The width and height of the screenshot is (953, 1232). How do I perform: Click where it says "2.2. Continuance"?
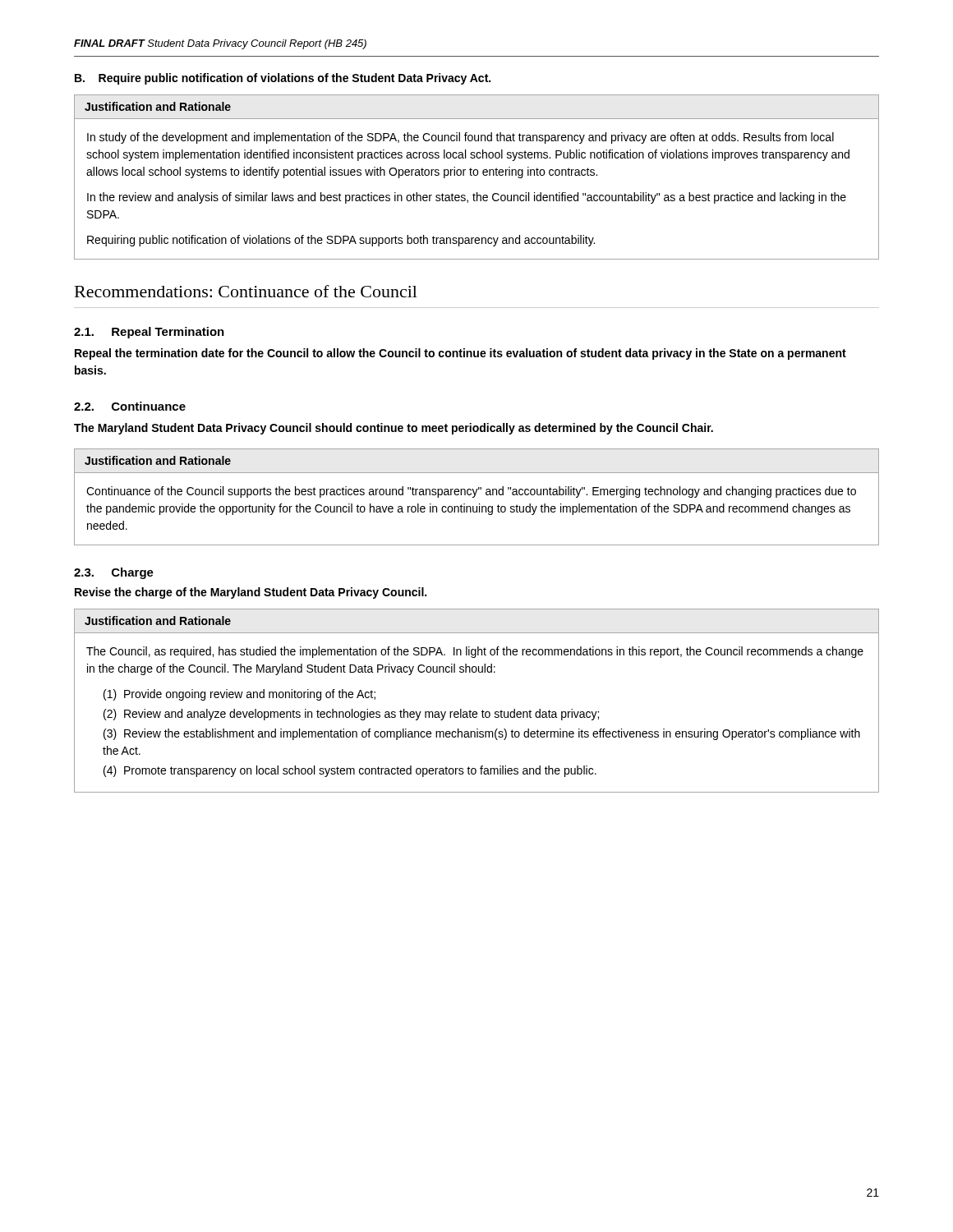pos(130,406)
